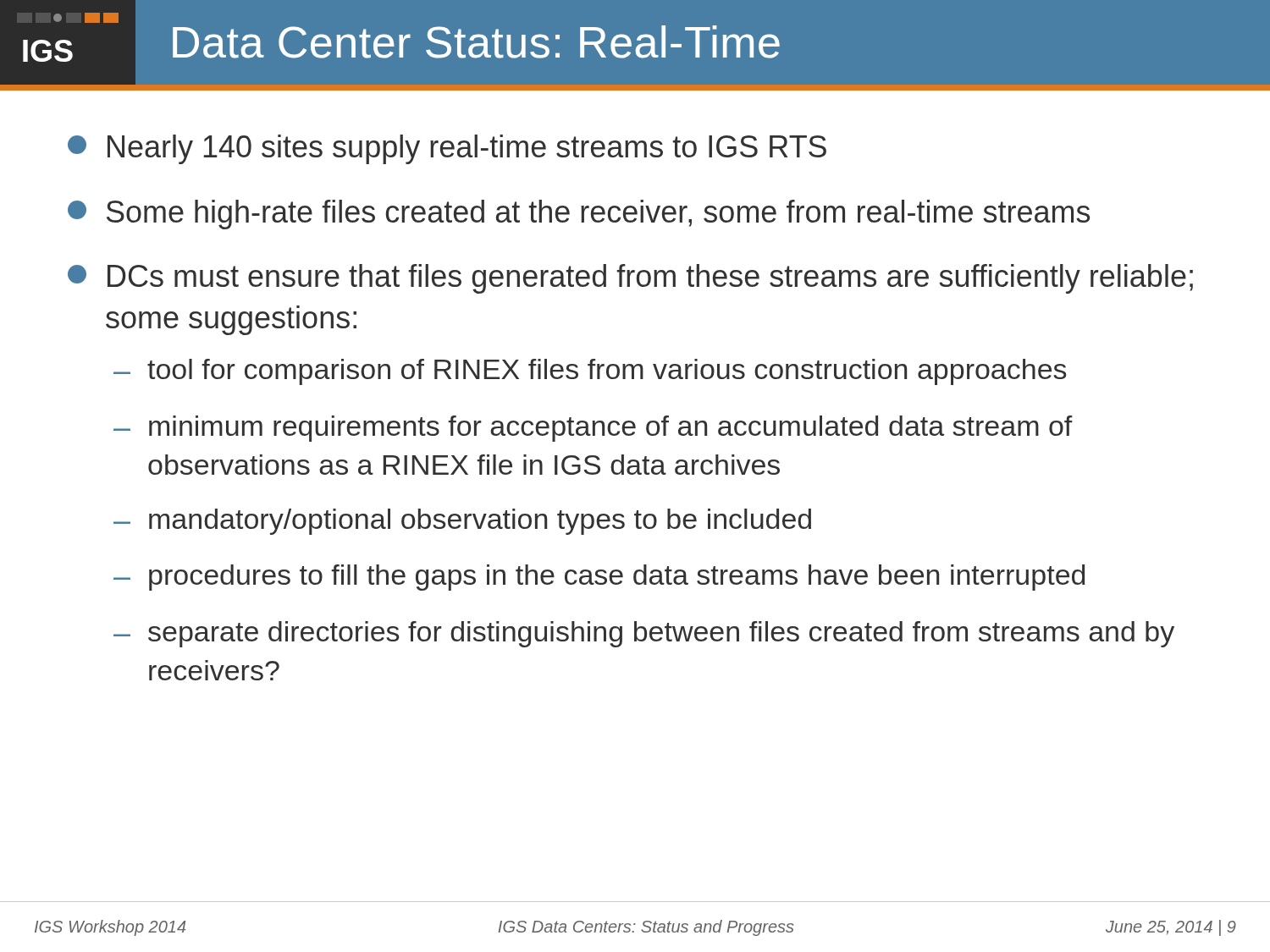
Task: Locate the list item with the text "– separate directories for distinguishing between"
Action: (666, 651)
